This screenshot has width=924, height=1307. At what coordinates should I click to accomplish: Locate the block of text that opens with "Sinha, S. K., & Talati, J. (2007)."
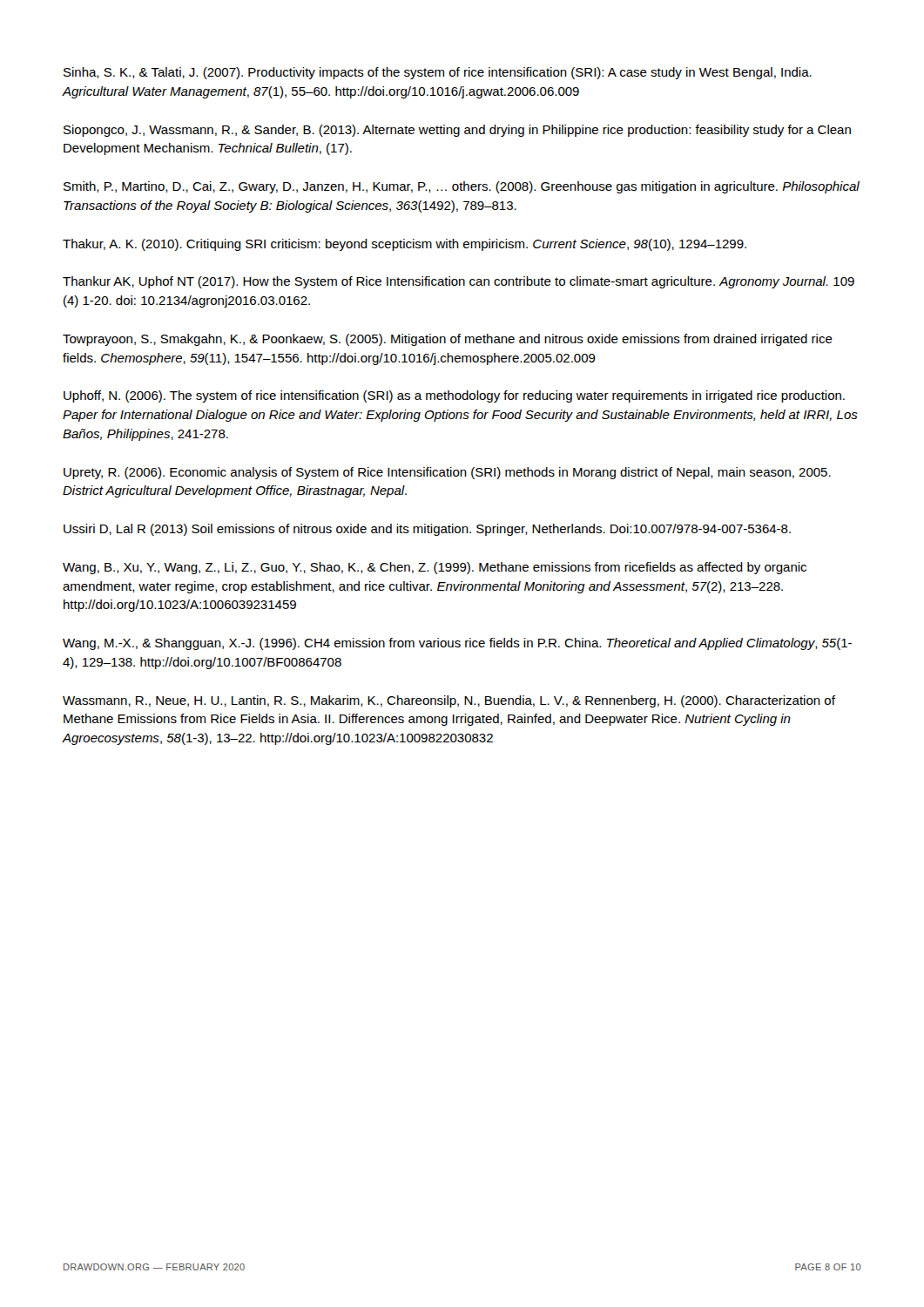437,81
